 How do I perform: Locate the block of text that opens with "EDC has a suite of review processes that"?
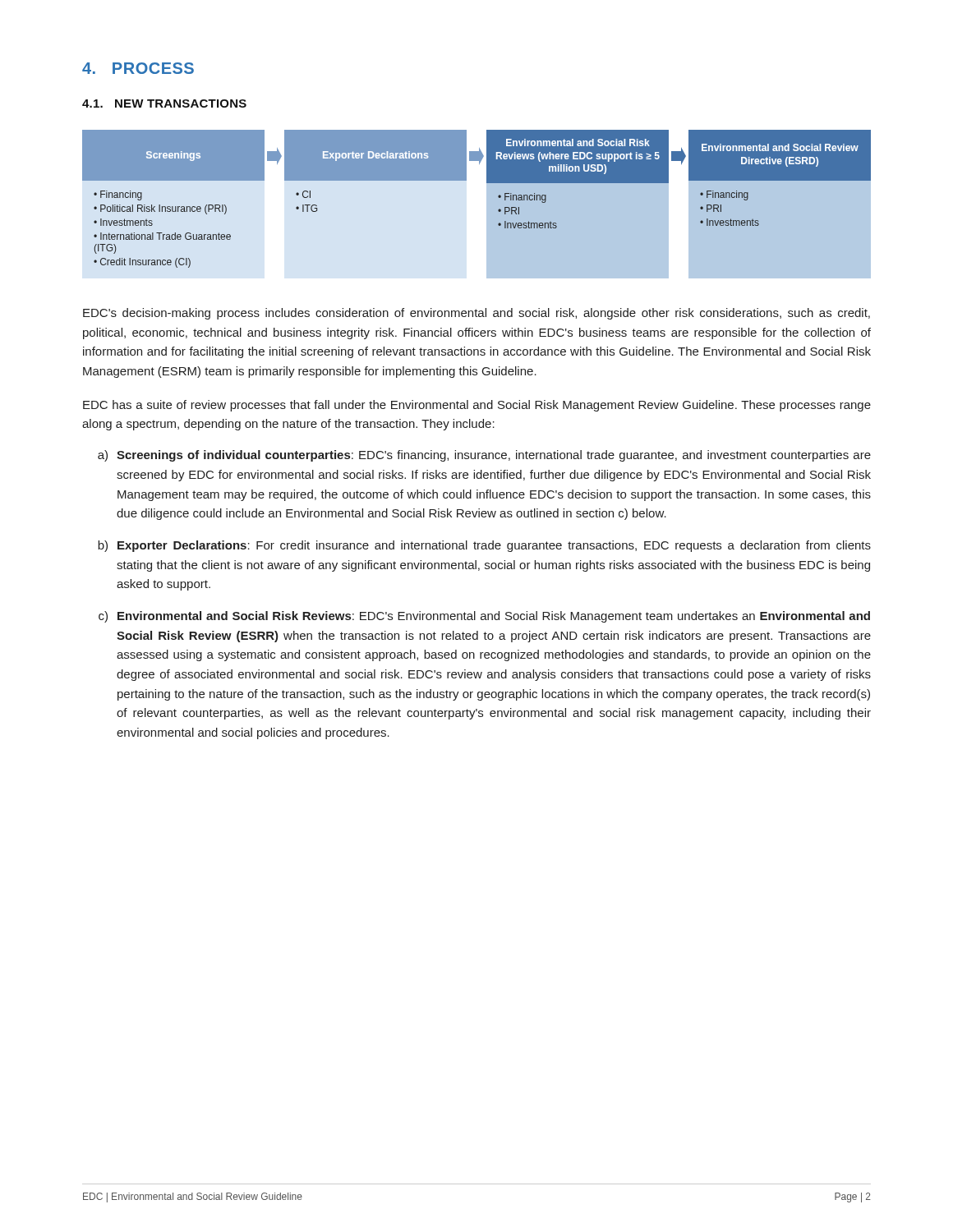[x=476, y=414]
